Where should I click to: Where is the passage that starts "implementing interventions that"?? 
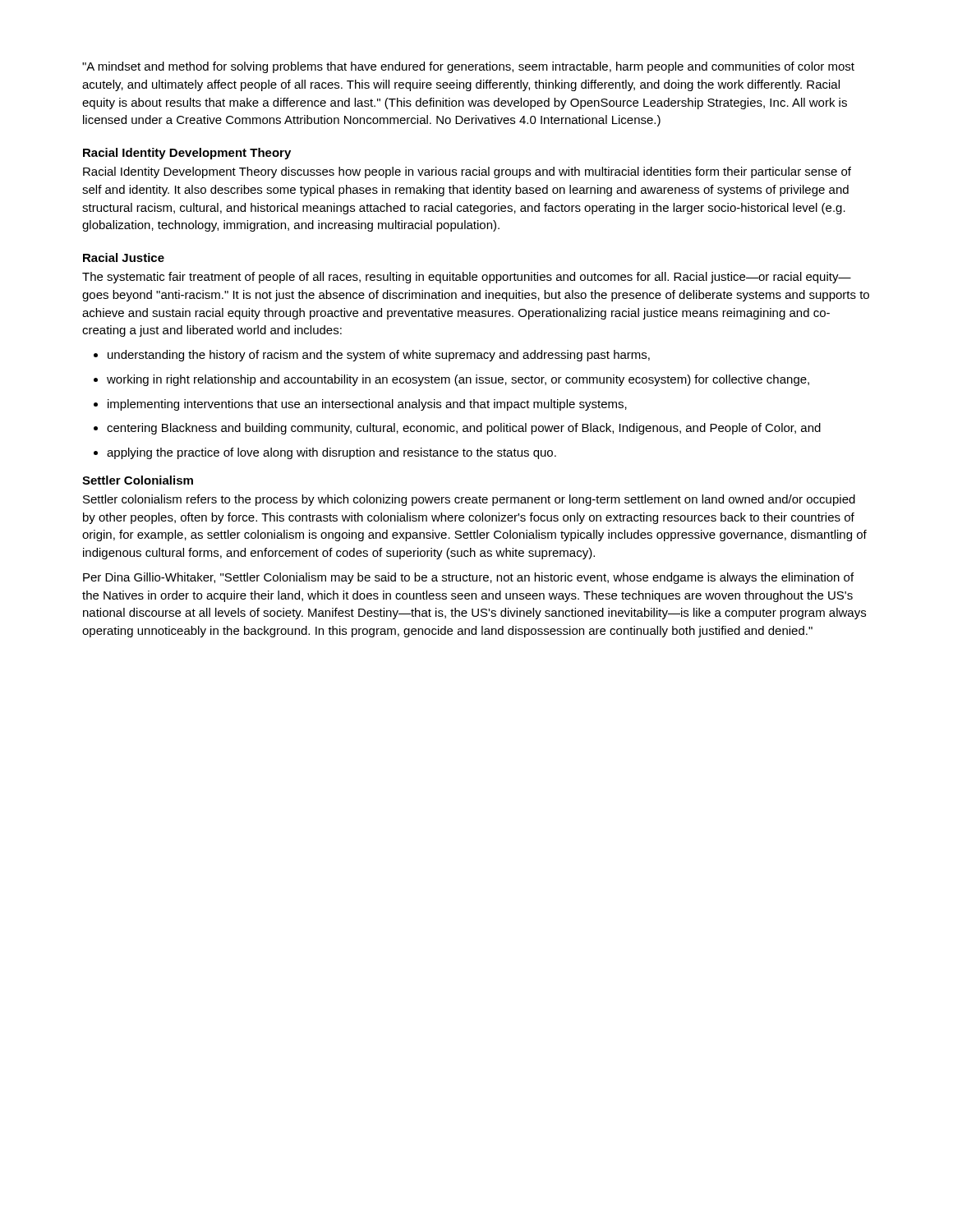367,403
